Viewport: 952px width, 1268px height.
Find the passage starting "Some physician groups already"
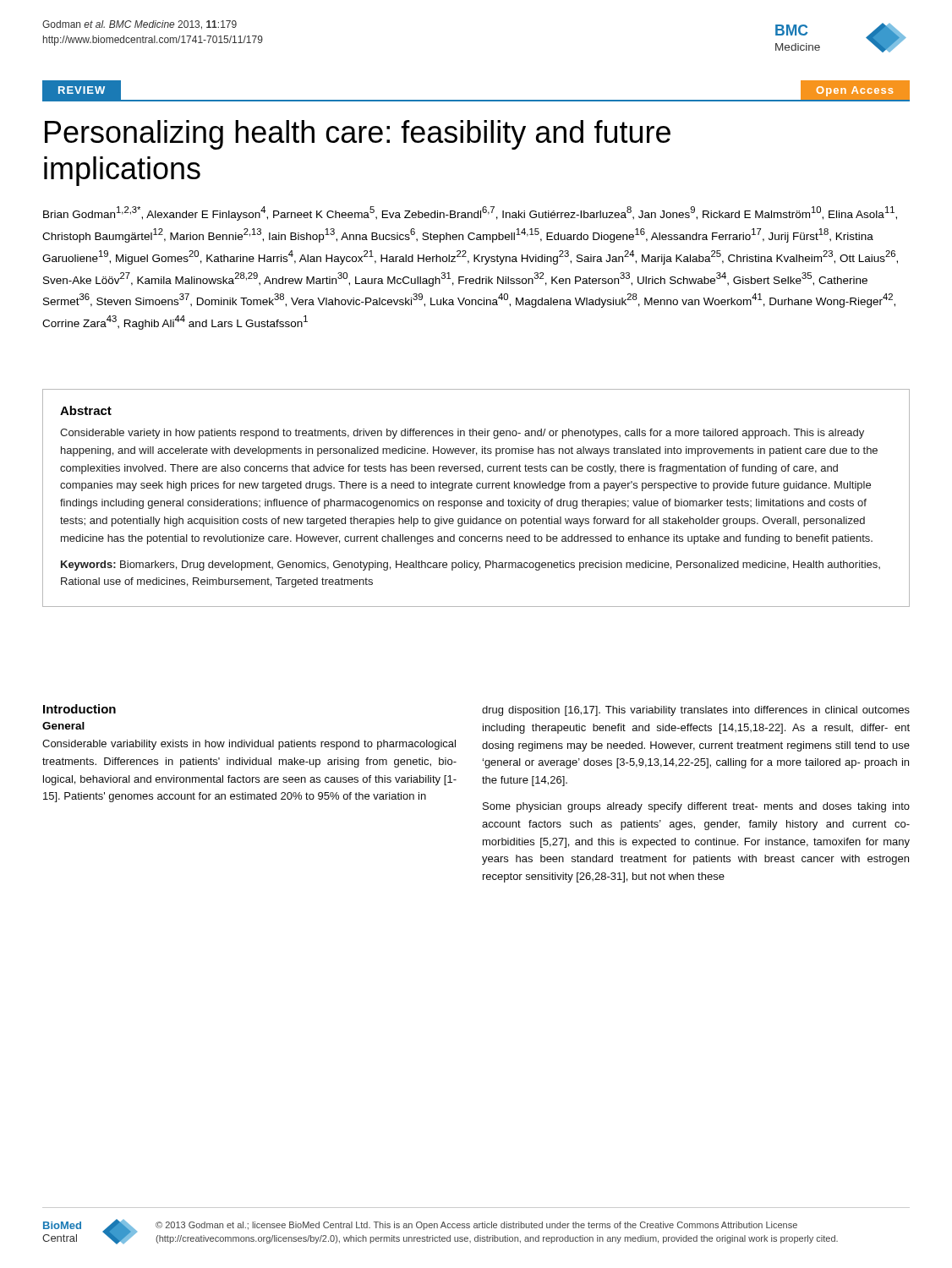pos(696,841)
